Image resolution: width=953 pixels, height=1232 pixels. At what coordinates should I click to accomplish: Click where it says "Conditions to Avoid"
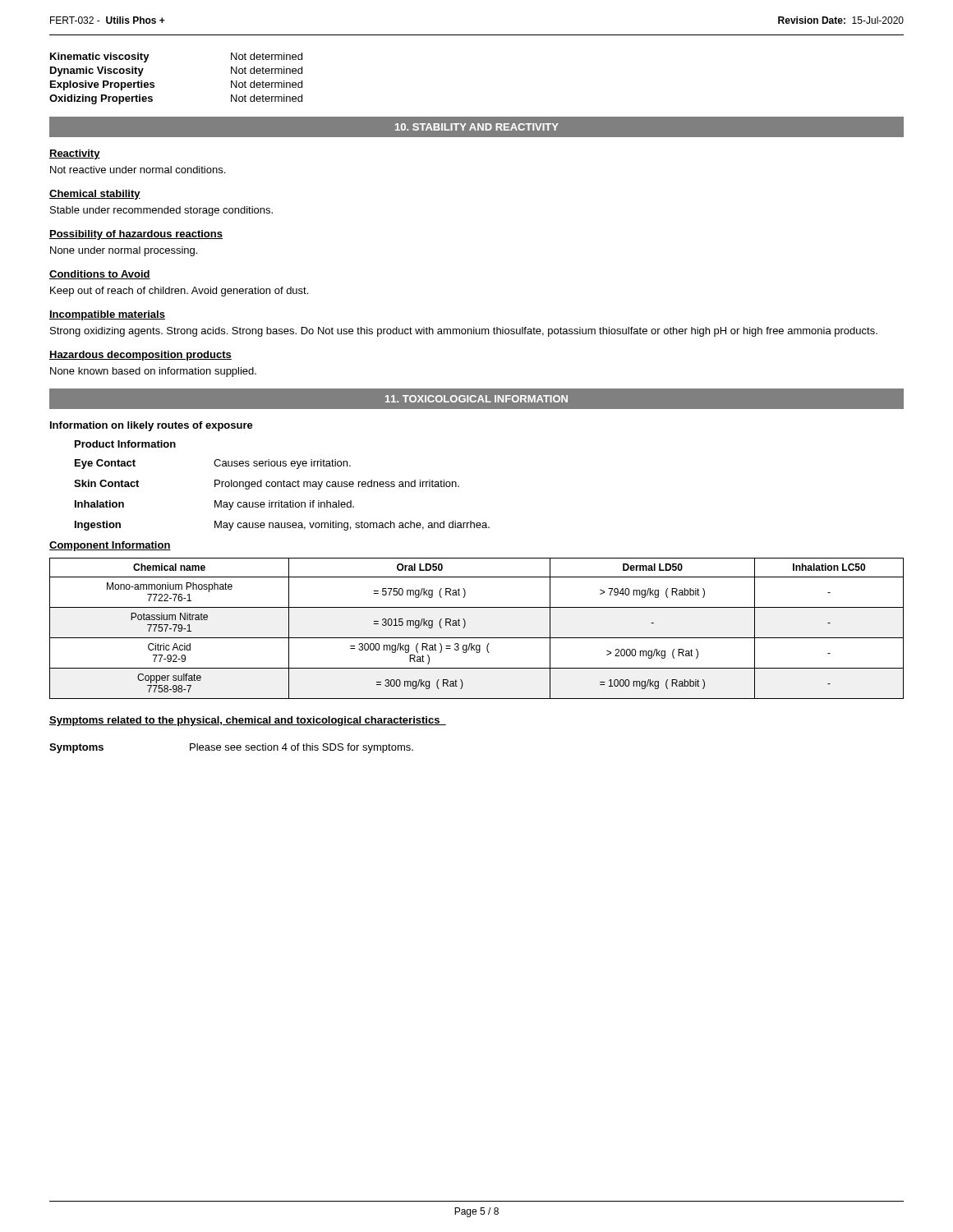(x=100, y=275)
